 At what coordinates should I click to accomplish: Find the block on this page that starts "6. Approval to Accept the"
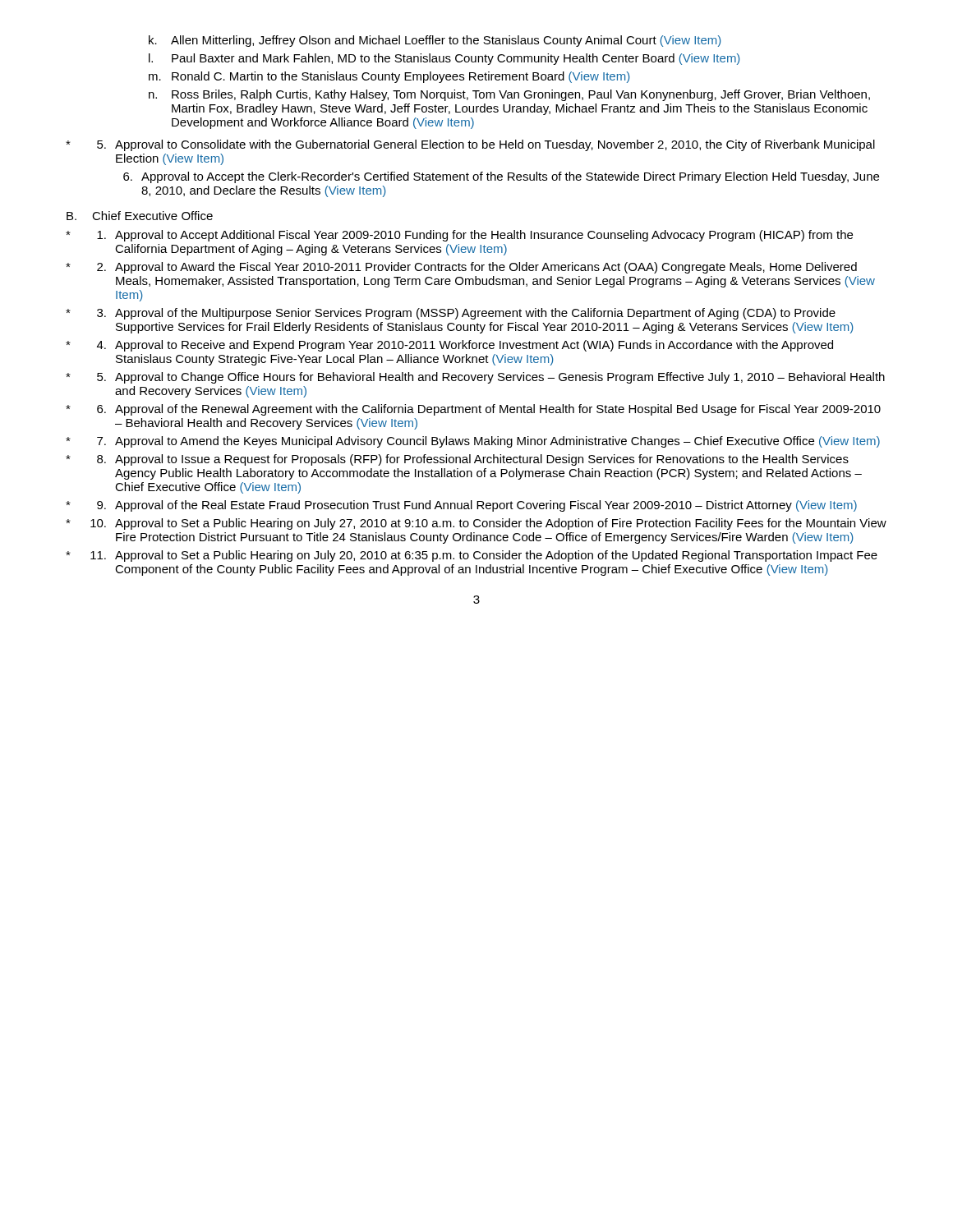497,183
